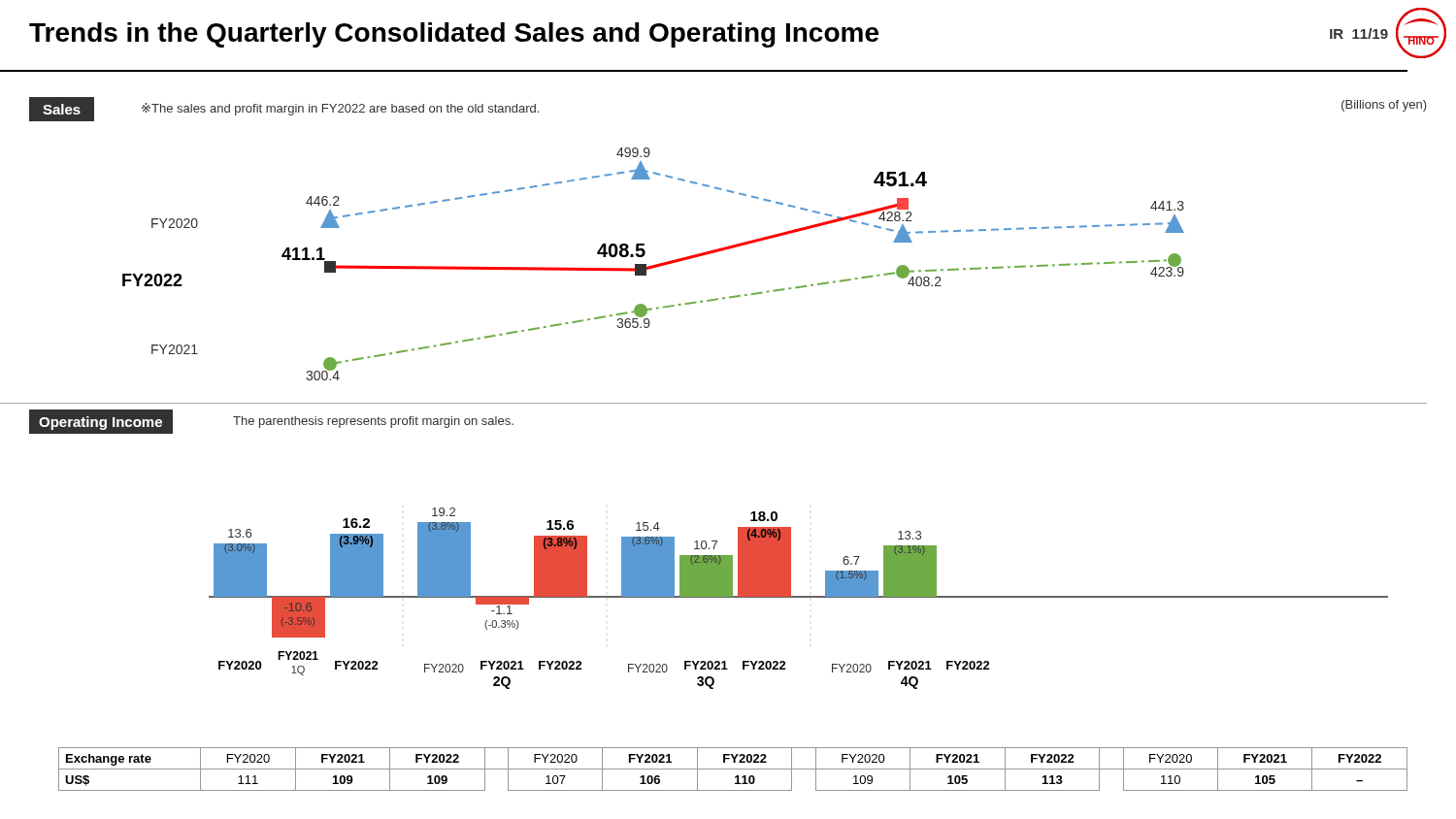Screen dimensions: 819x1456
Task: Select the line chart
Action: pos(733,257)
